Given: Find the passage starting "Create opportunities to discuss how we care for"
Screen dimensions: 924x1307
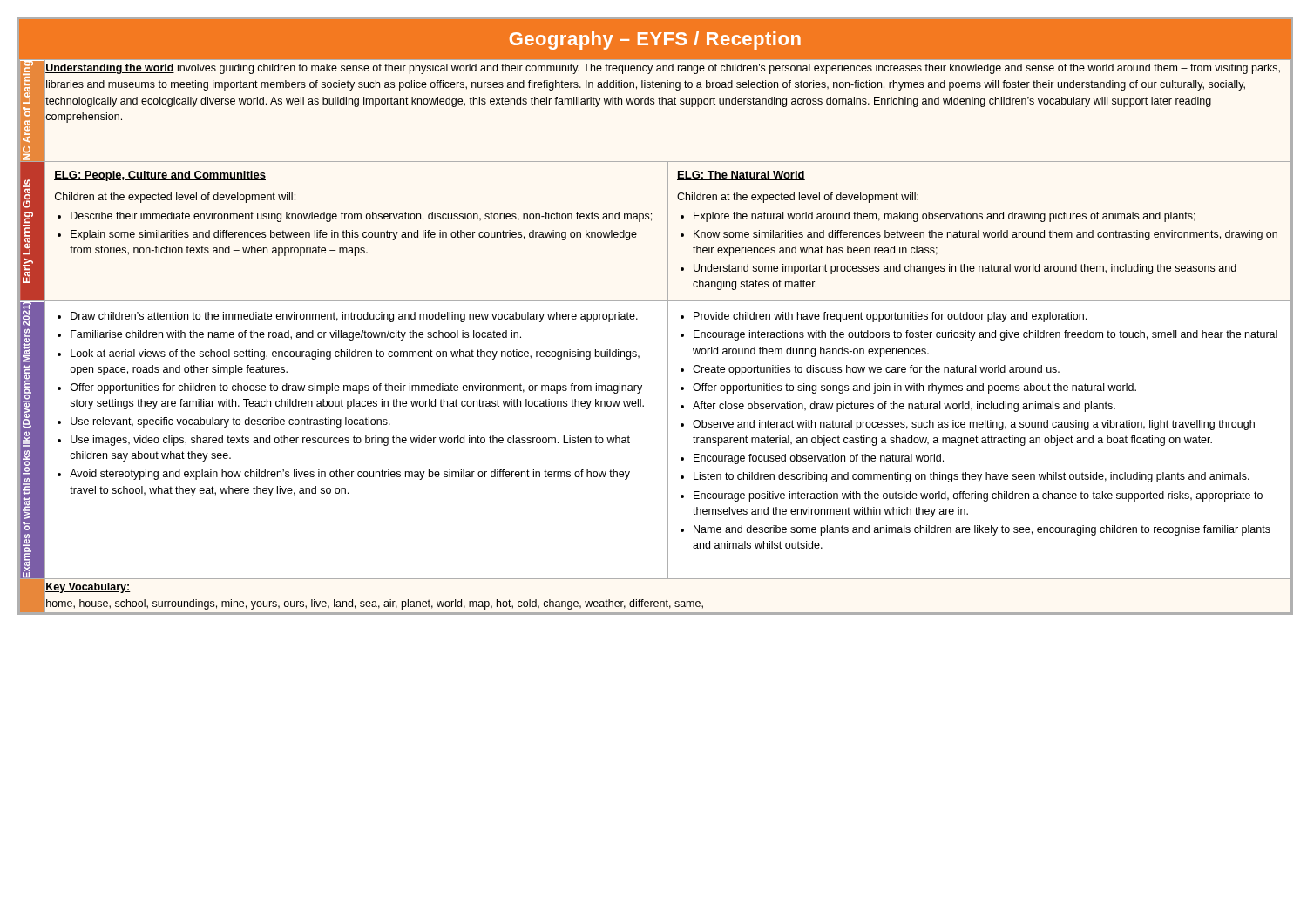Looking at the screenshot, I should click(877, 369).
